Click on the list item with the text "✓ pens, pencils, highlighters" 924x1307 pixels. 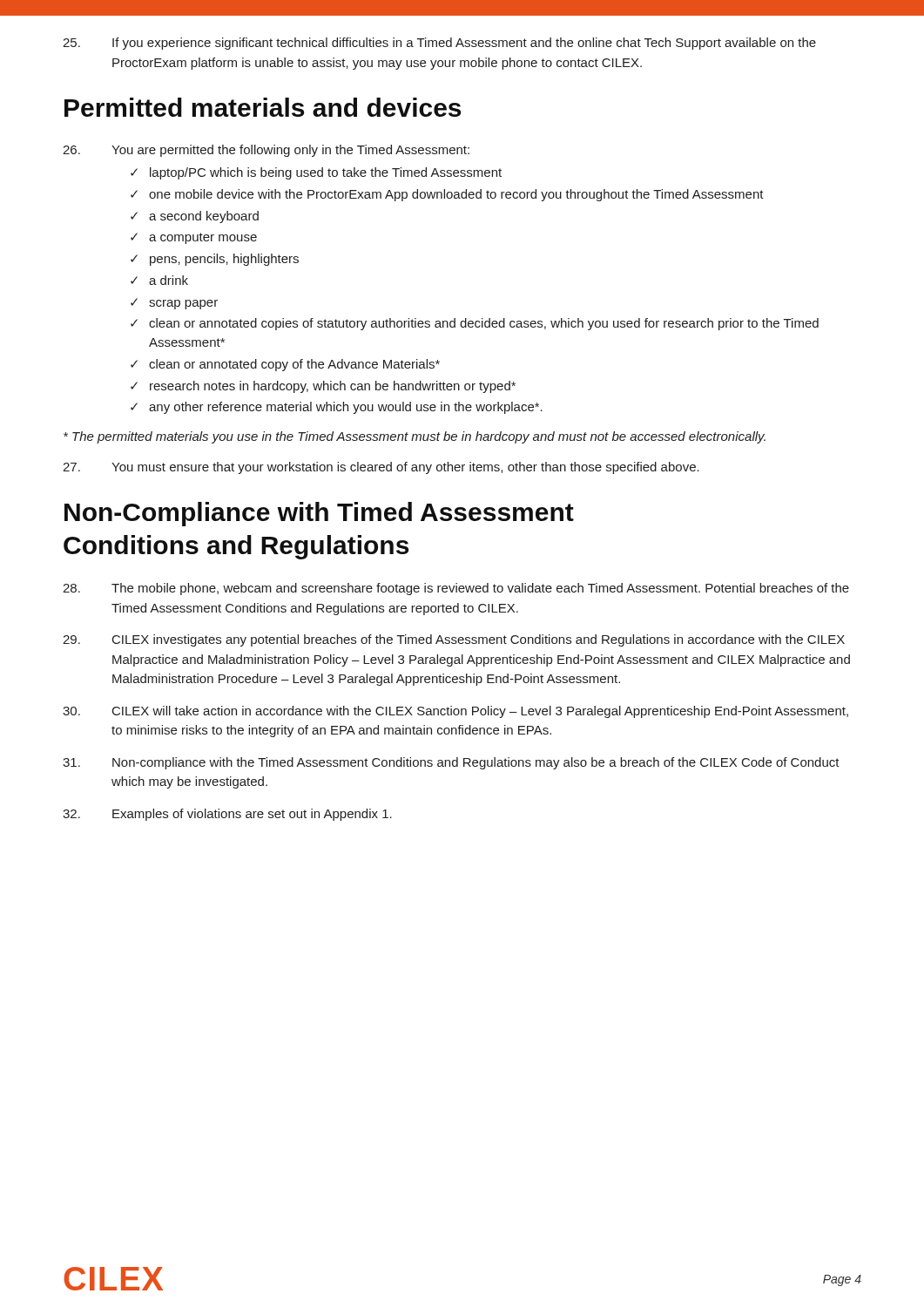[x=214, y=259]
